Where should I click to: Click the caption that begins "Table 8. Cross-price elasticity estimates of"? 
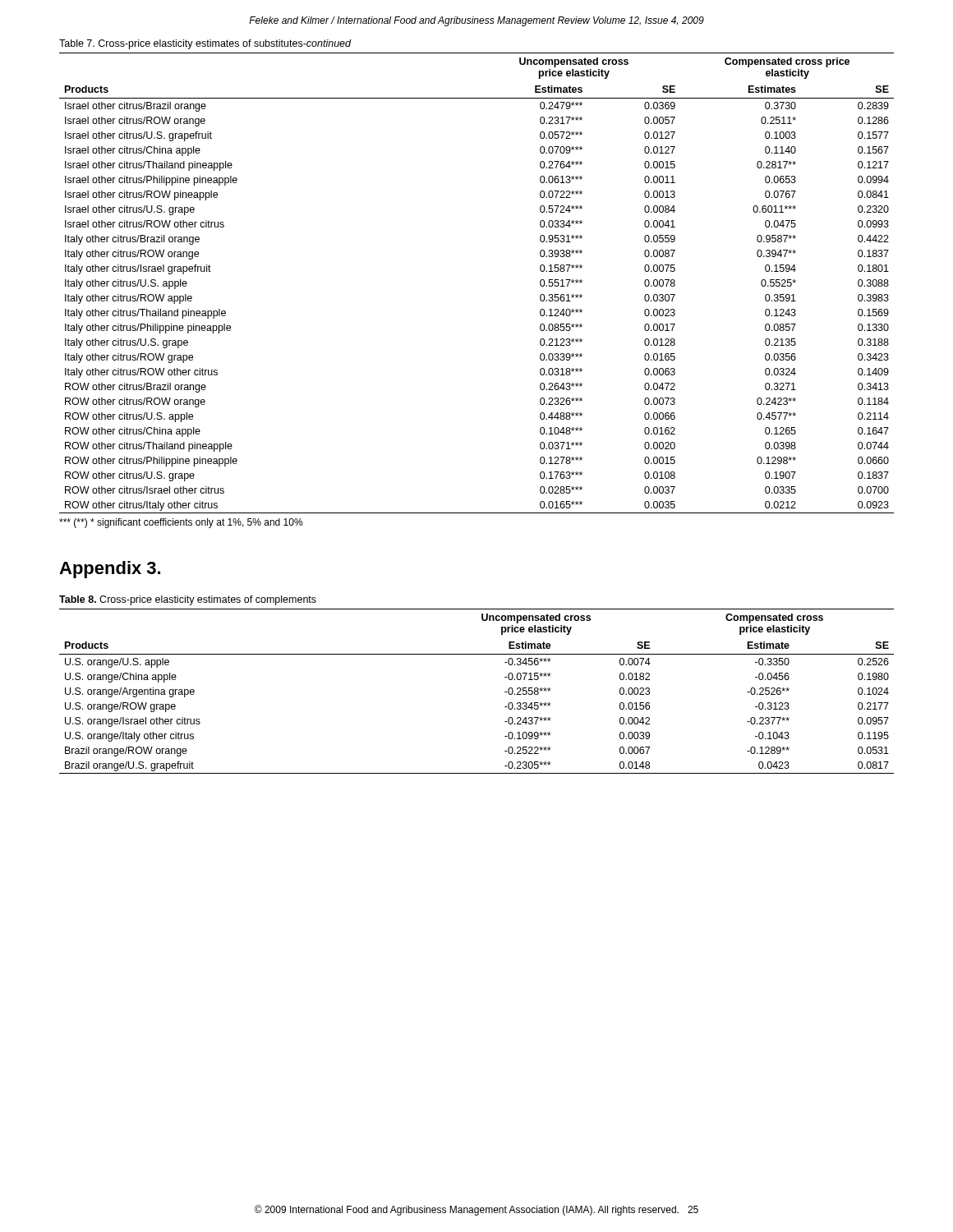coord(188,600)
